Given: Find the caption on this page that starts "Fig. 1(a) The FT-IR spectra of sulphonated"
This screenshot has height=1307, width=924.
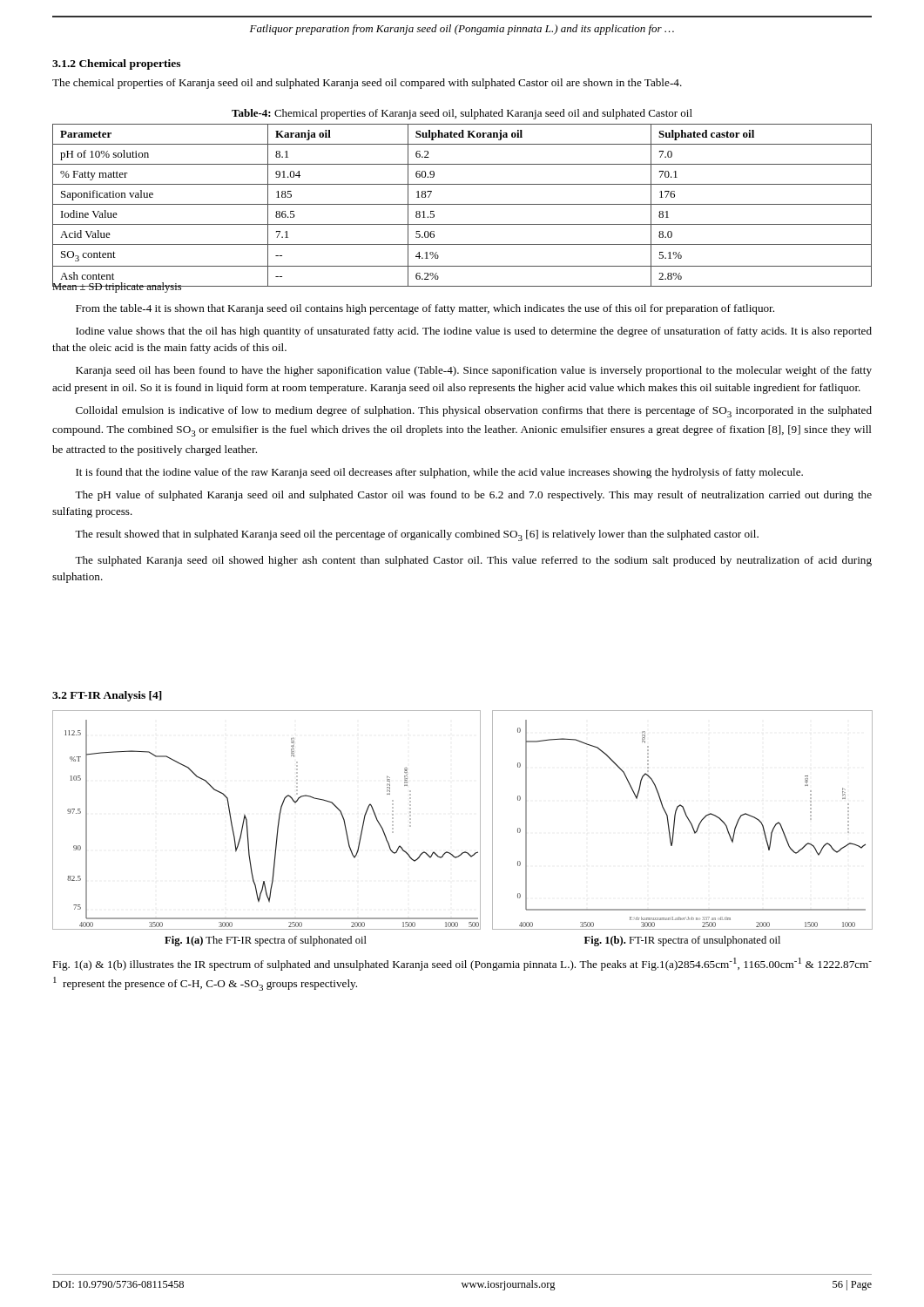Looking at the screenshot, I should click(x=270, y=941).
